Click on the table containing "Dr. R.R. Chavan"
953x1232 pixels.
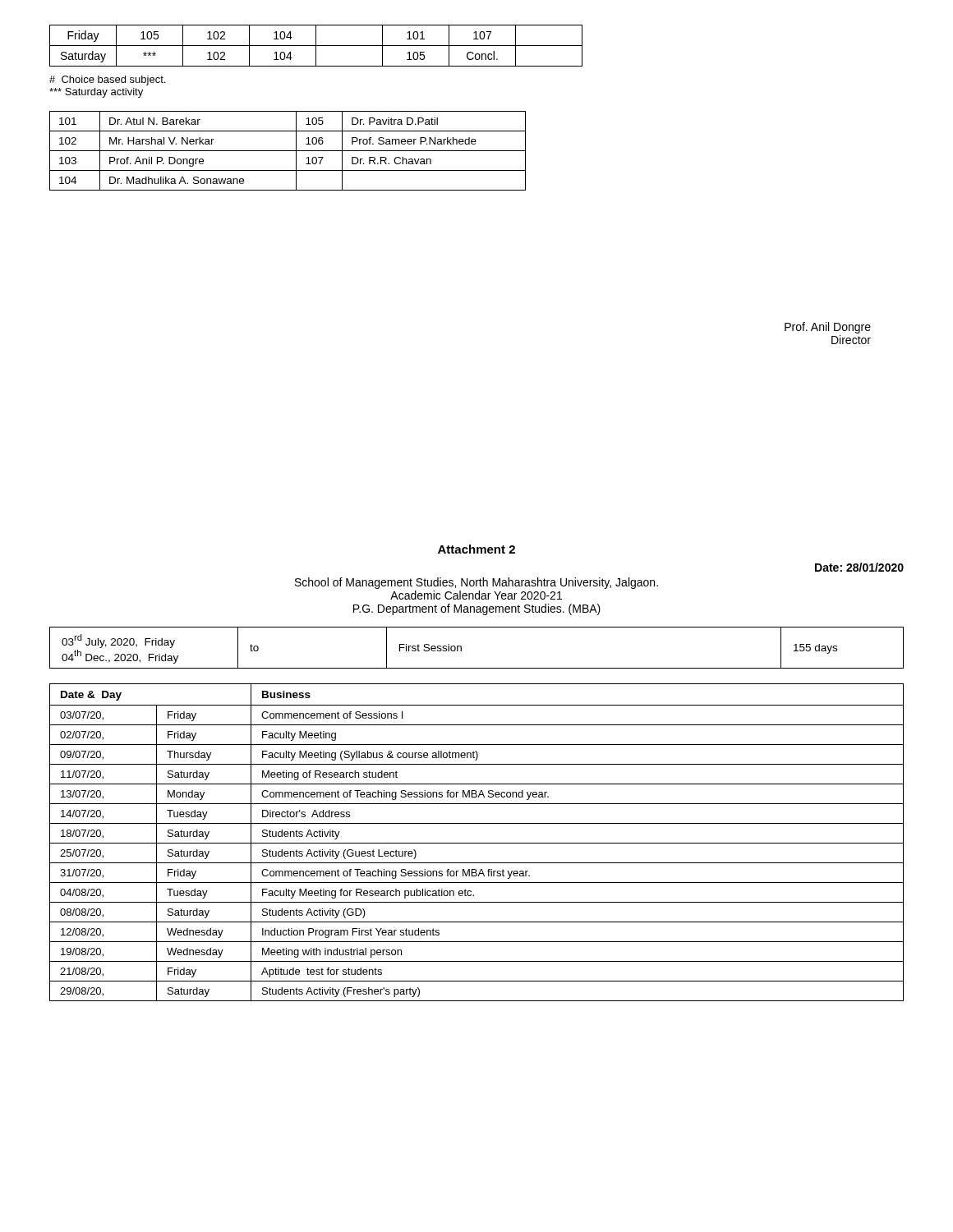[476, 151]
